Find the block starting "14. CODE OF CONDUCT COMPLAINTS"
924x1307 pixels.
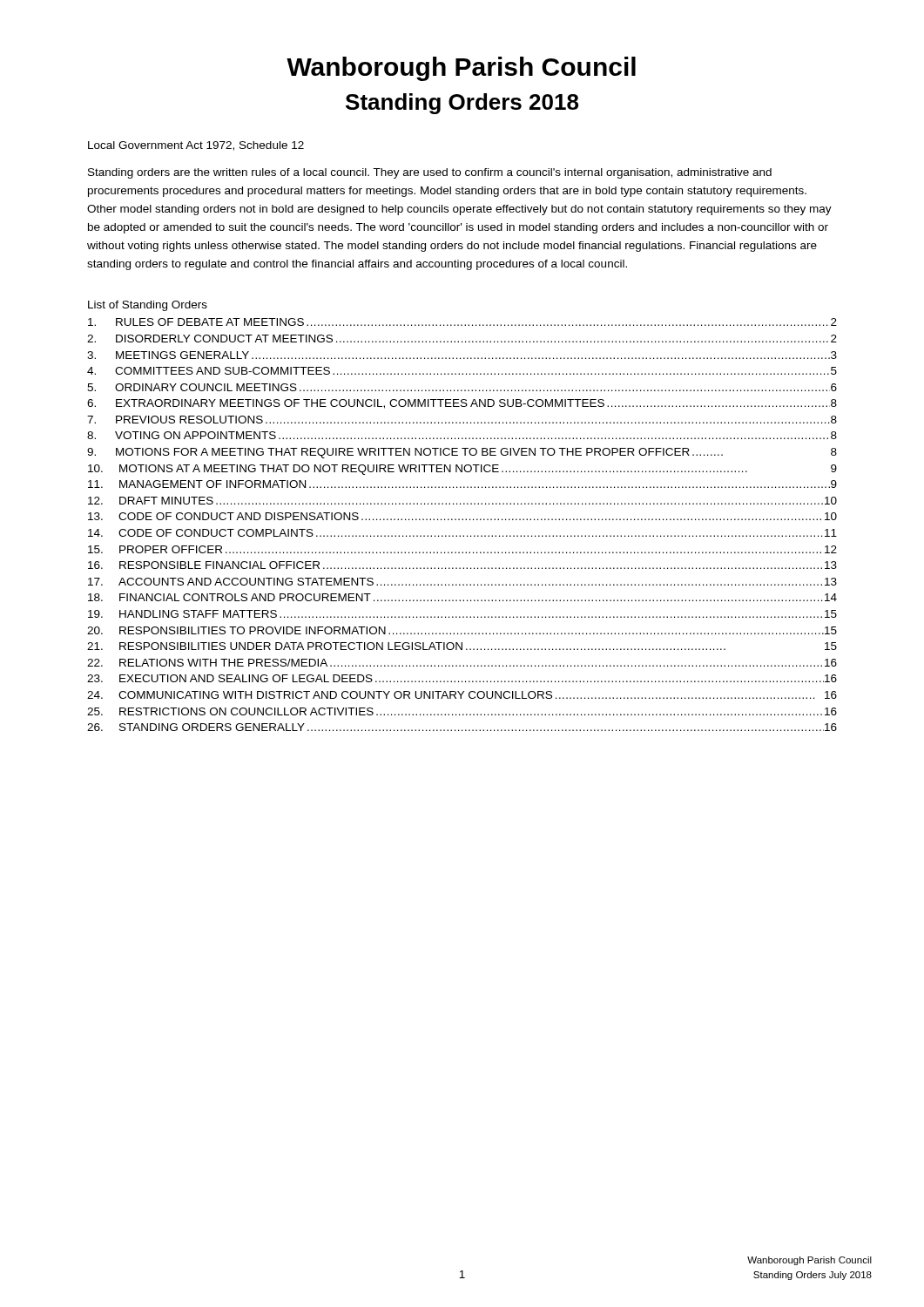[x=462, y=533]
